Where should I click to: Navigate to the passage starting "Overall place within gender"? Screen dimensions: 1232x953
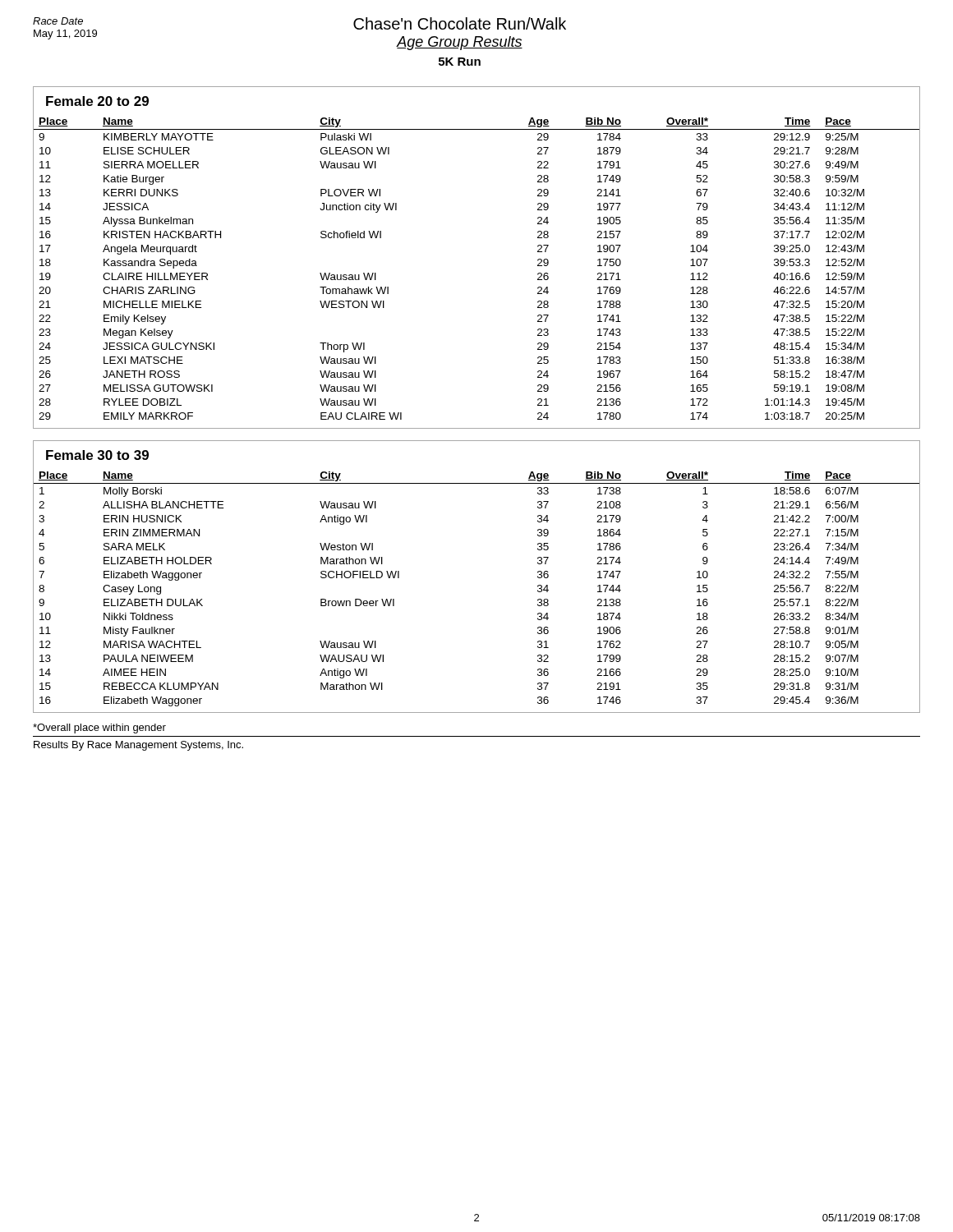99,727
